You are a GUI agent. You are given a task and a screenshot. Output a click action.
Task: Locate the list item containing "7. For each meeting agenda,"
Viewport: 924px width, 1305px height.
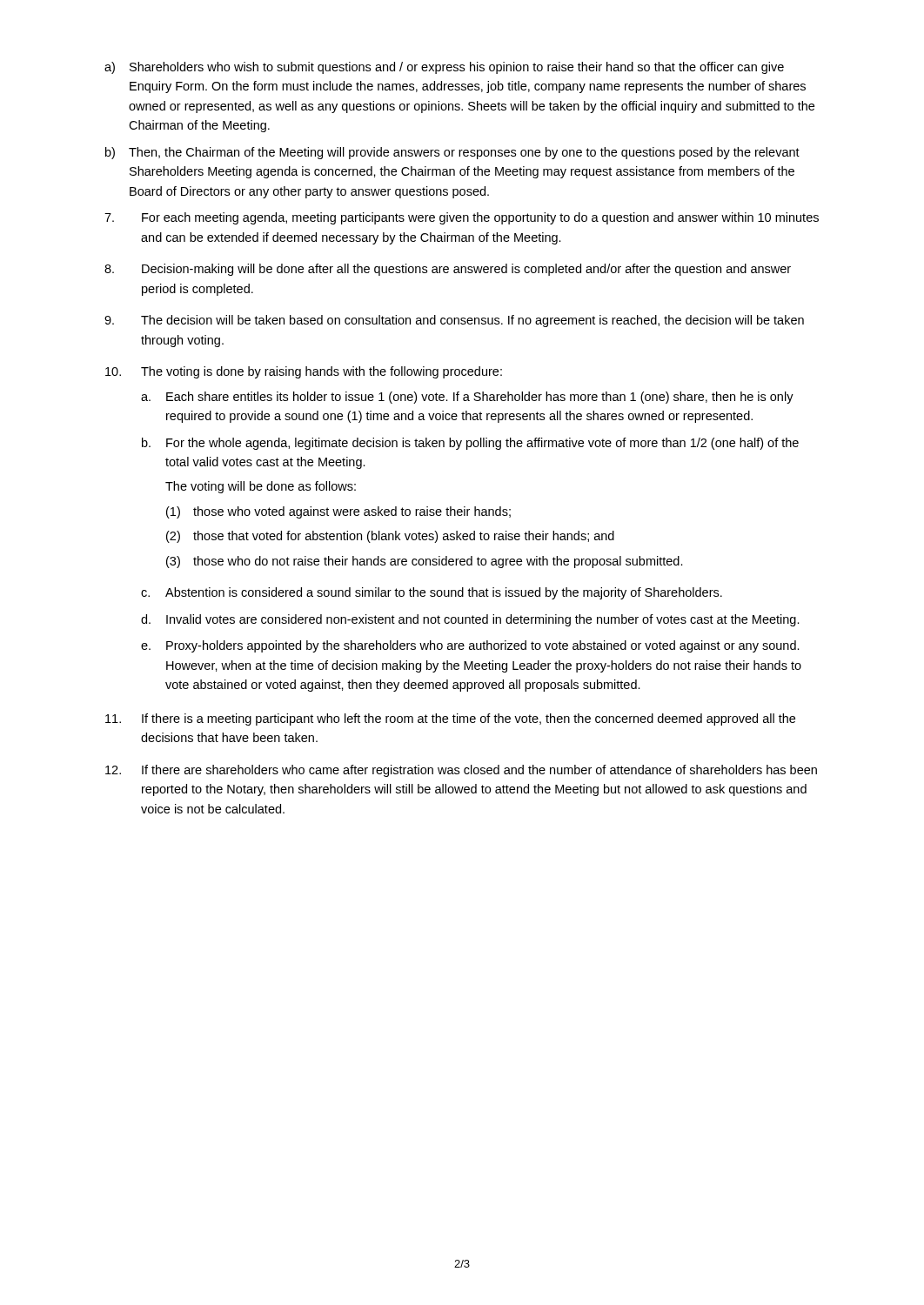click(x=462, y=228)
